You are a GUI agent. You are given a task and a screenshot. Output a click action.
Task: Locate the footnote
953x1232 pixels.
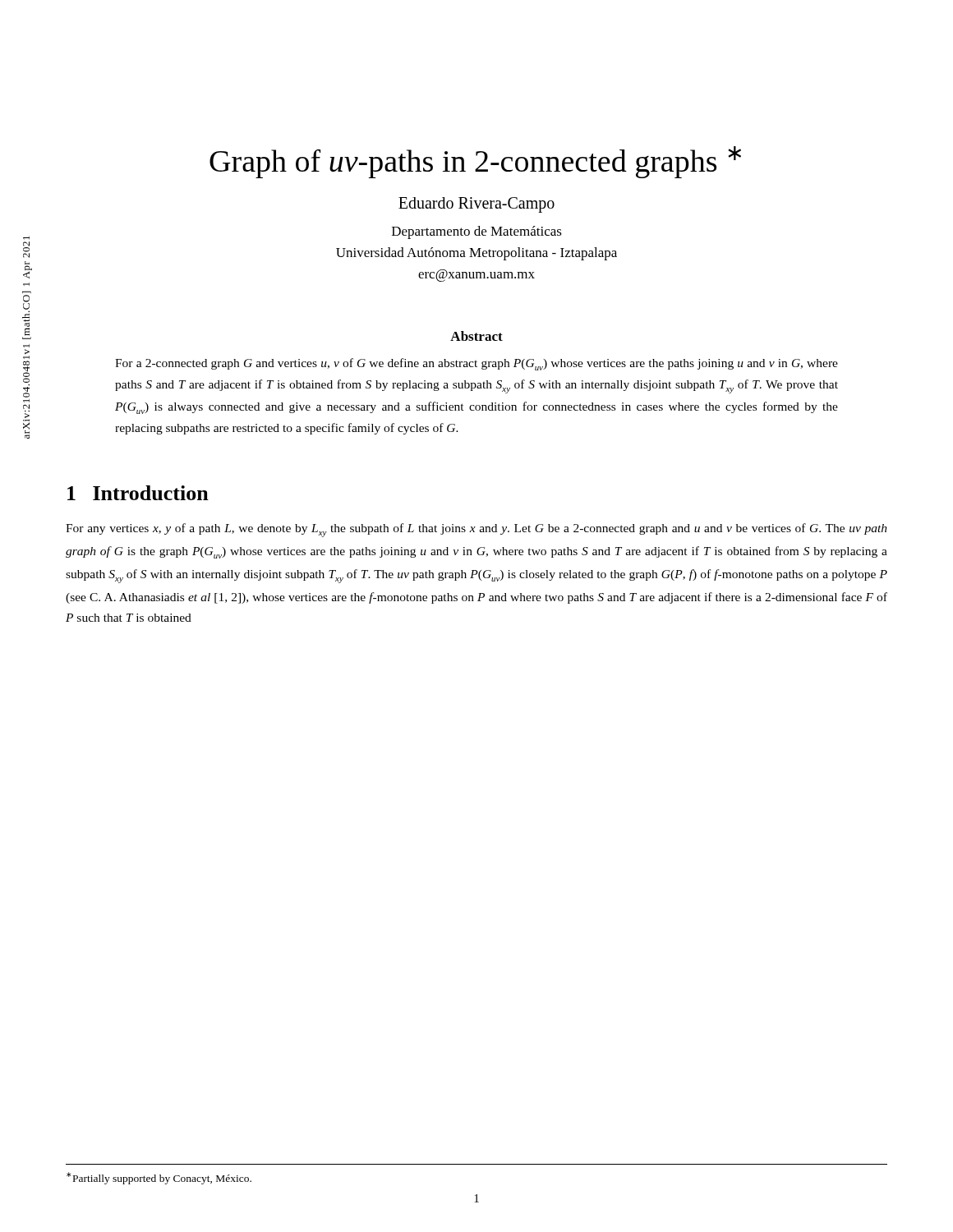(159, 1177)
